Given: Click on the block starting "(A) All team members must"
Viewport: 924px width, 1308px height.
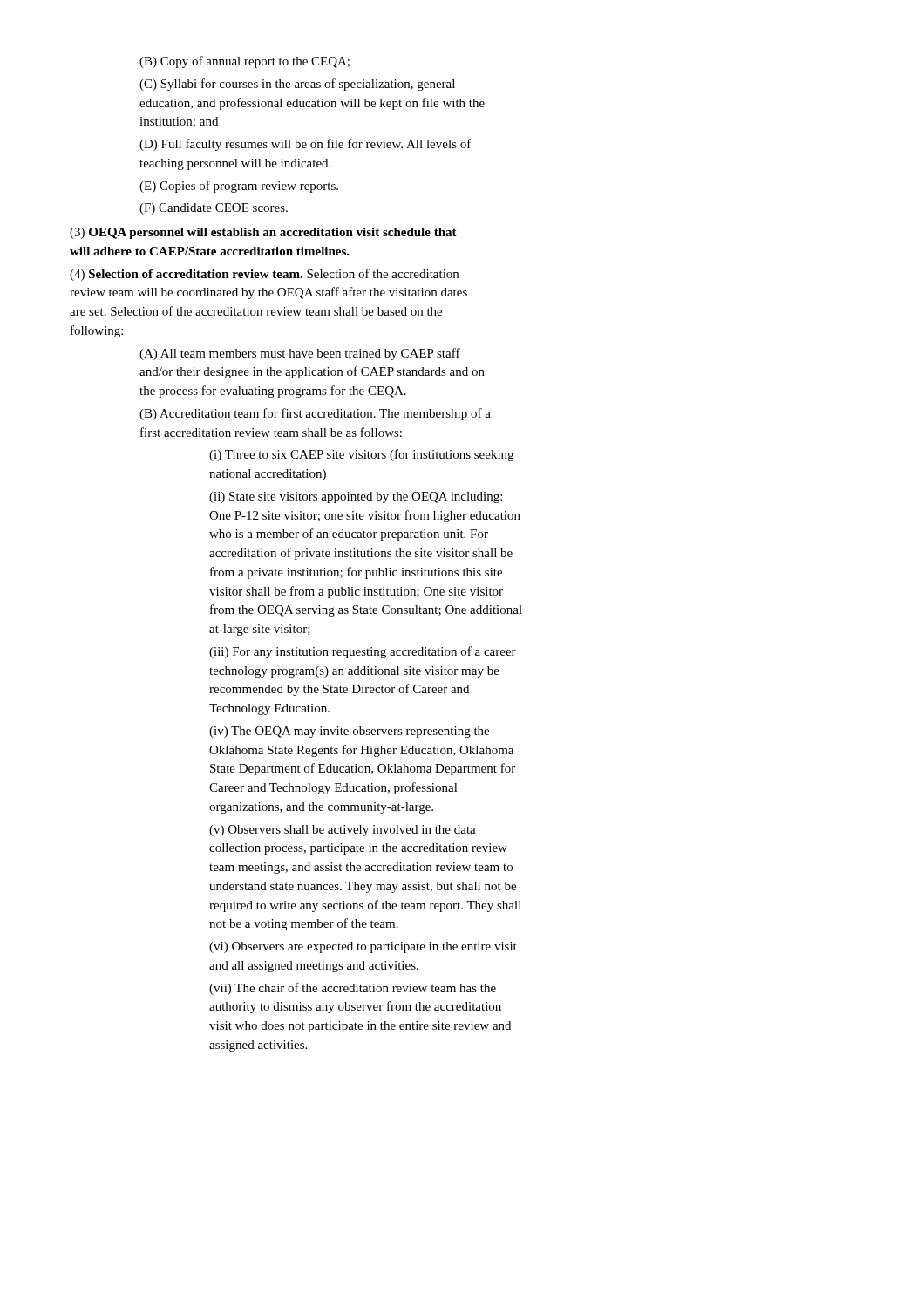Looking at the screenshot, I should point(300,354).
